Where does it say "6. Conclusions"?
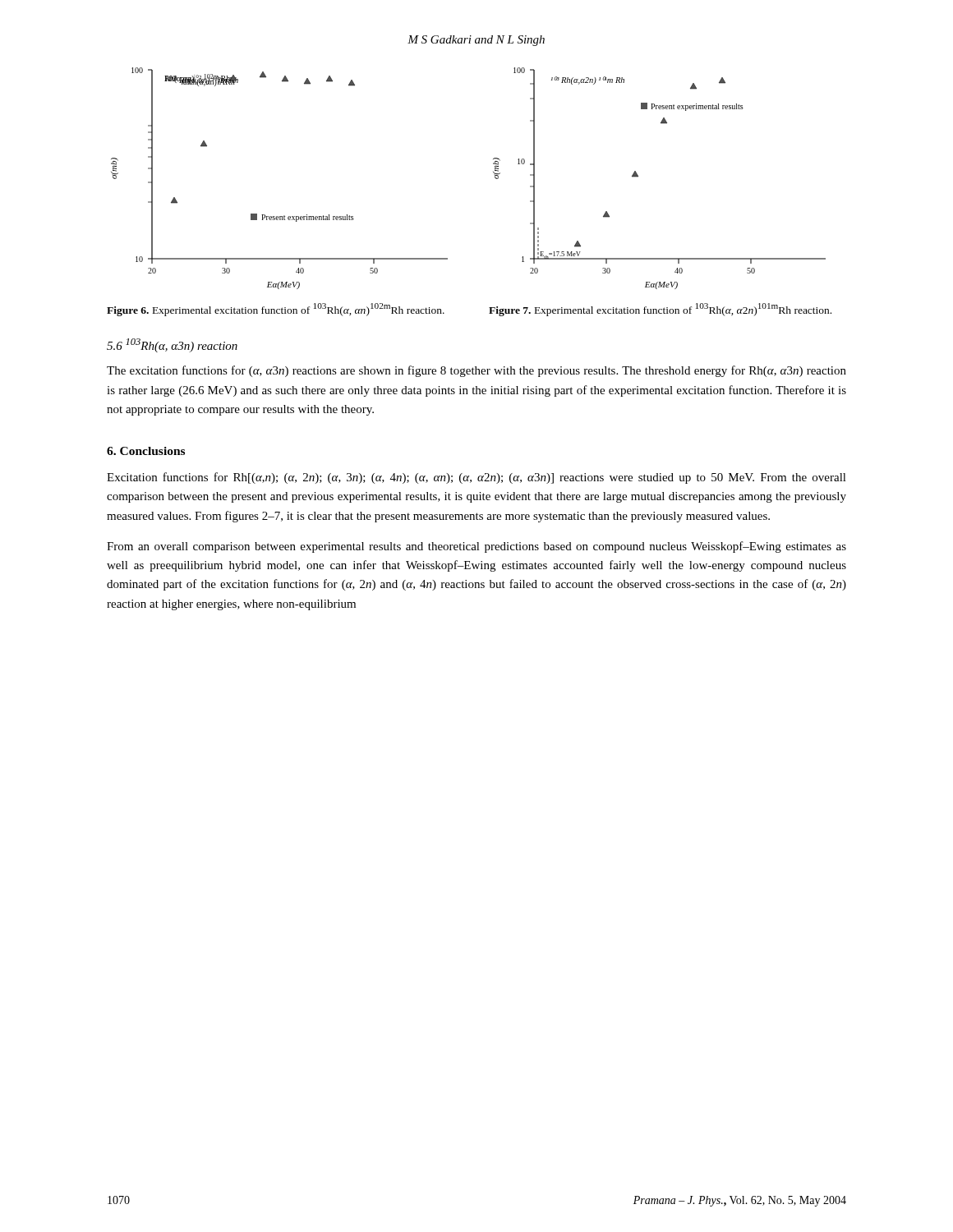The width and height of the screenshot is (953, 1232). click(x=146, y=451)
